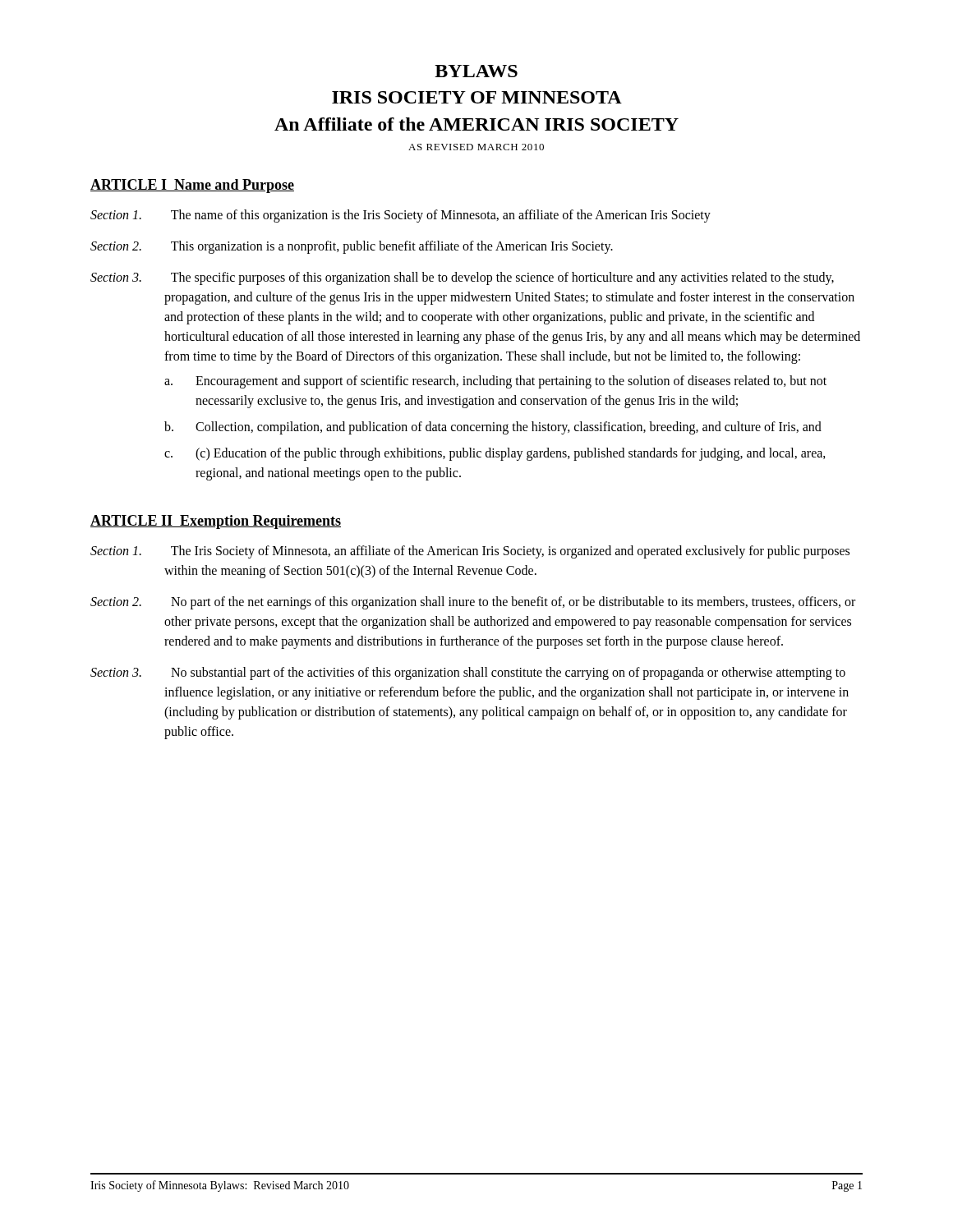Click on the text block that reads "Section 1. The Iris Society of Minnesota,"
The height and width of the screenshot is (1232, 953).
coord(476,561)
